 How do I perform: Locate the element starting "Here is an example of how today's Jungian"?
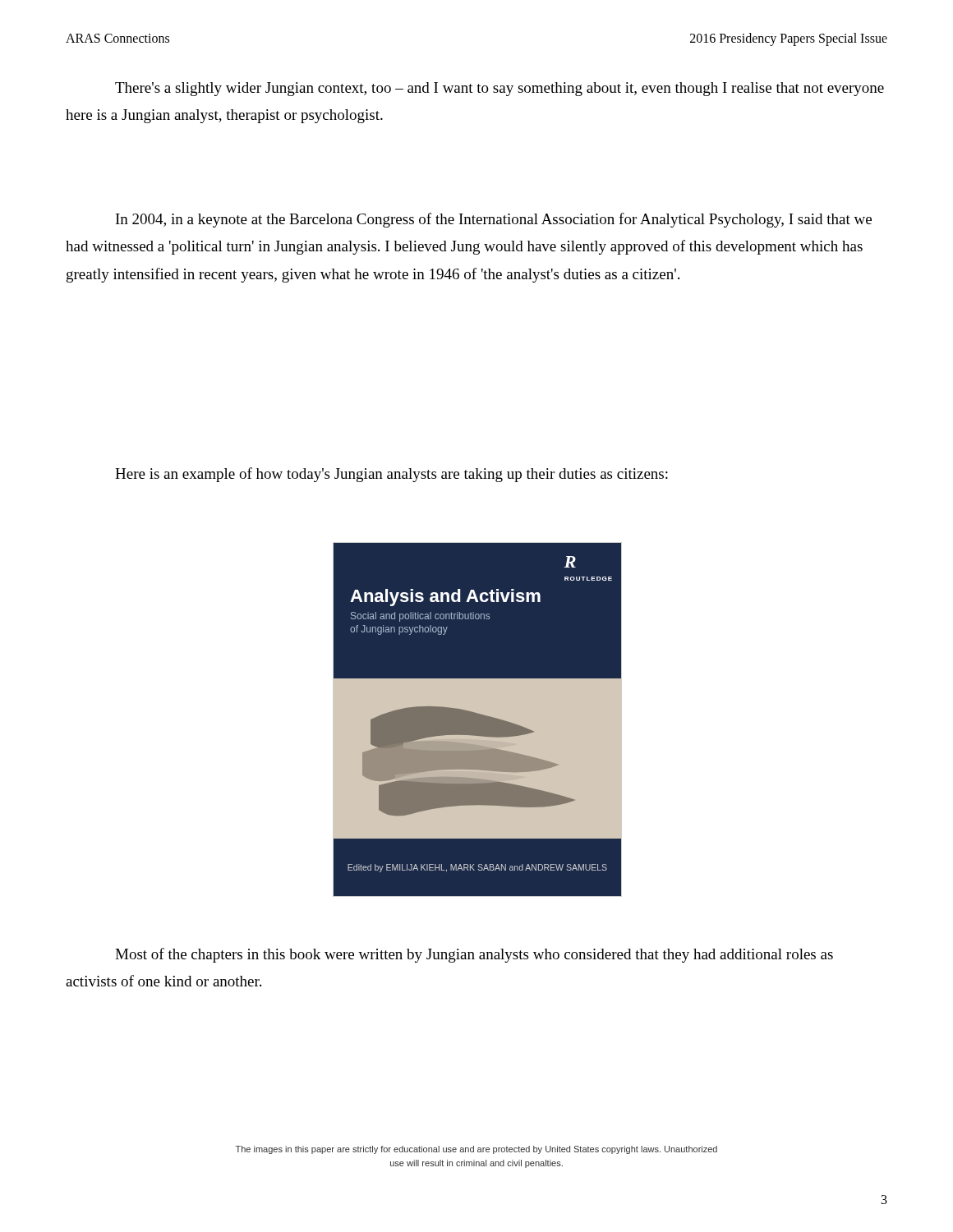tap(476, 474)
